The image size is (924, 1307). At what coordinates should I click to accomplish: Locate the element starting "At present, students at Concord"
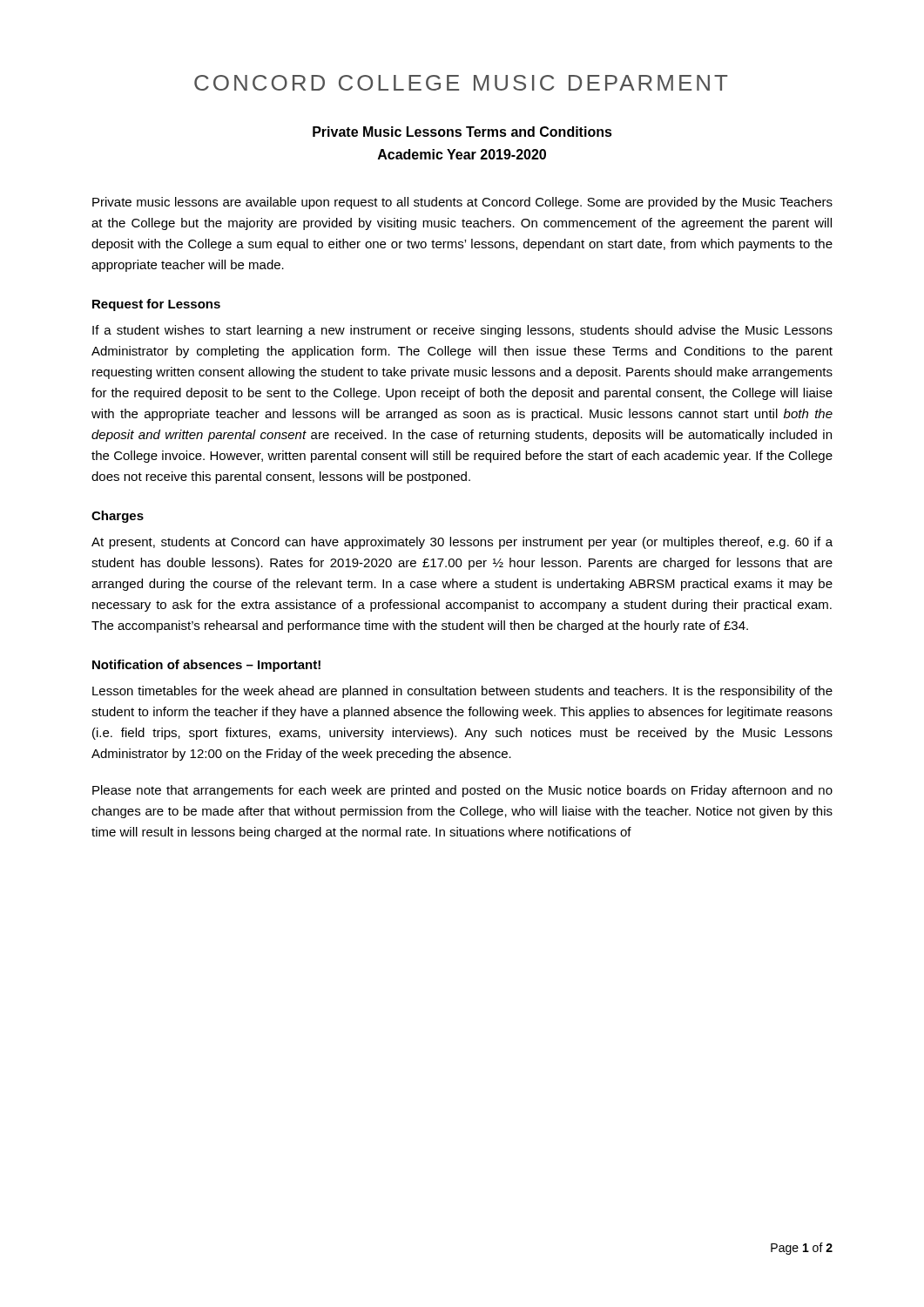(462, 584)
